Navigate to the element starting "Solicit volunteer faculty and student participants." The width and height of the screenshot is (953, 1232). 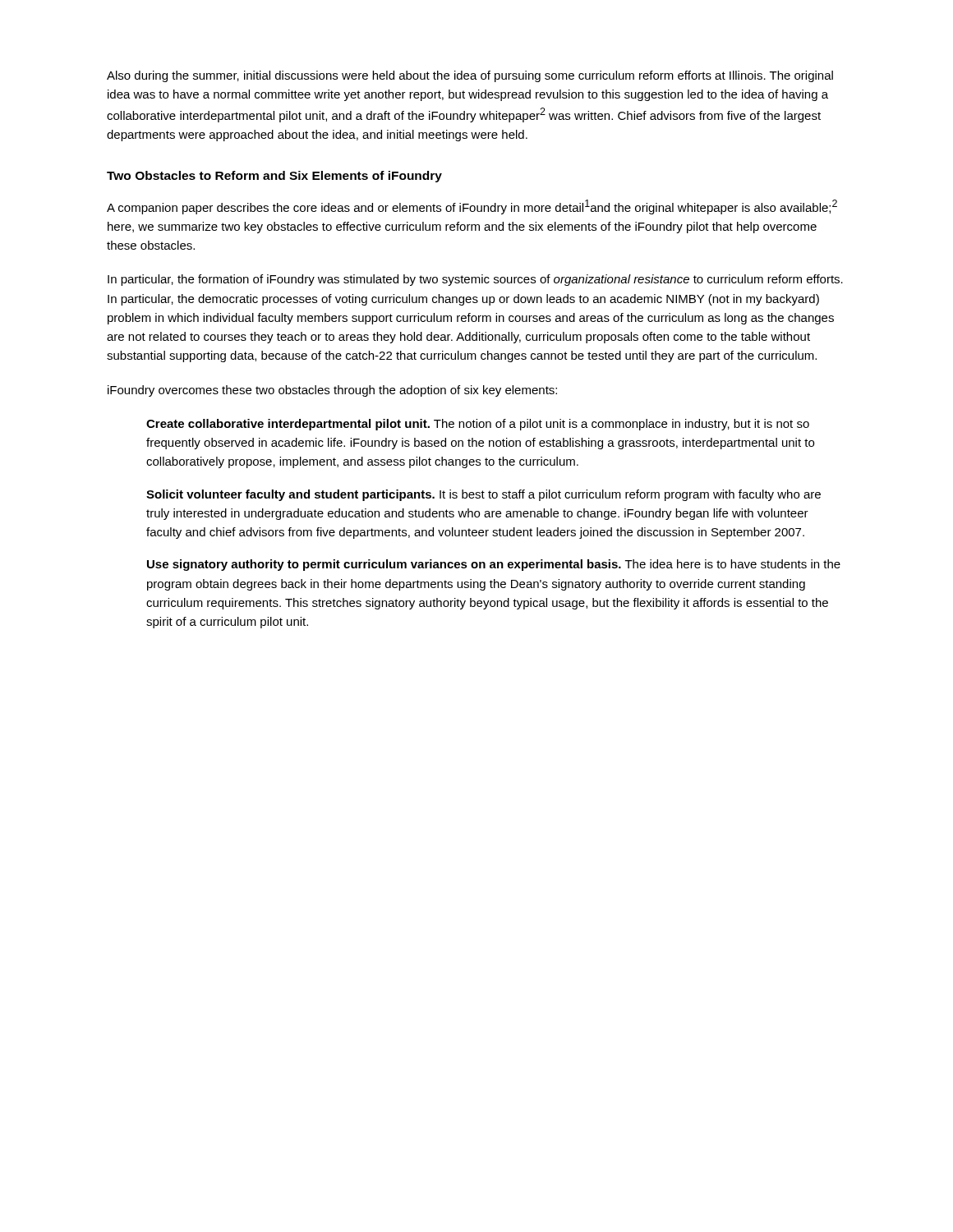[x=484, y=513]
